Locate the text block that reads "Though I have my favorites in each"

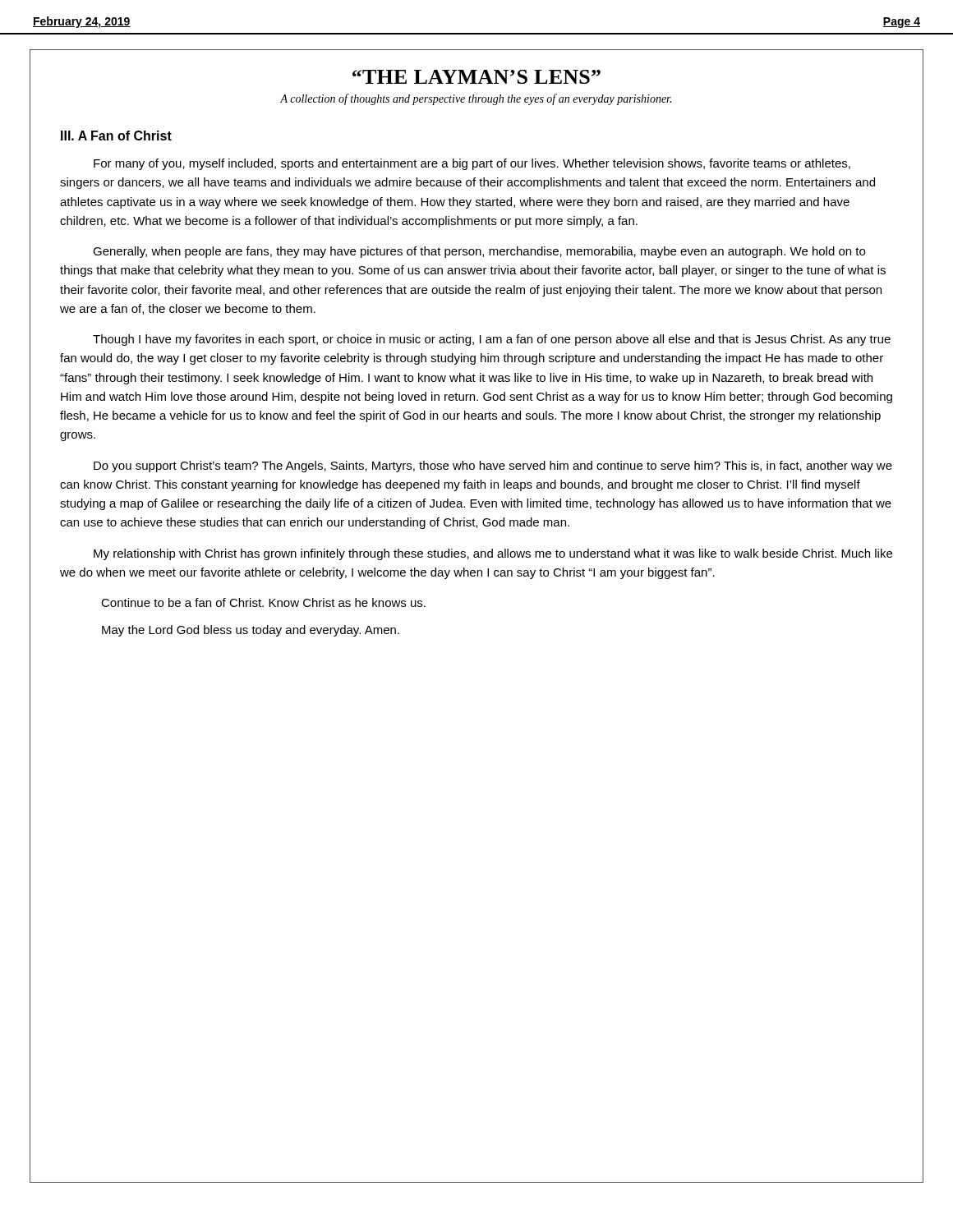[x=476, y=387]
